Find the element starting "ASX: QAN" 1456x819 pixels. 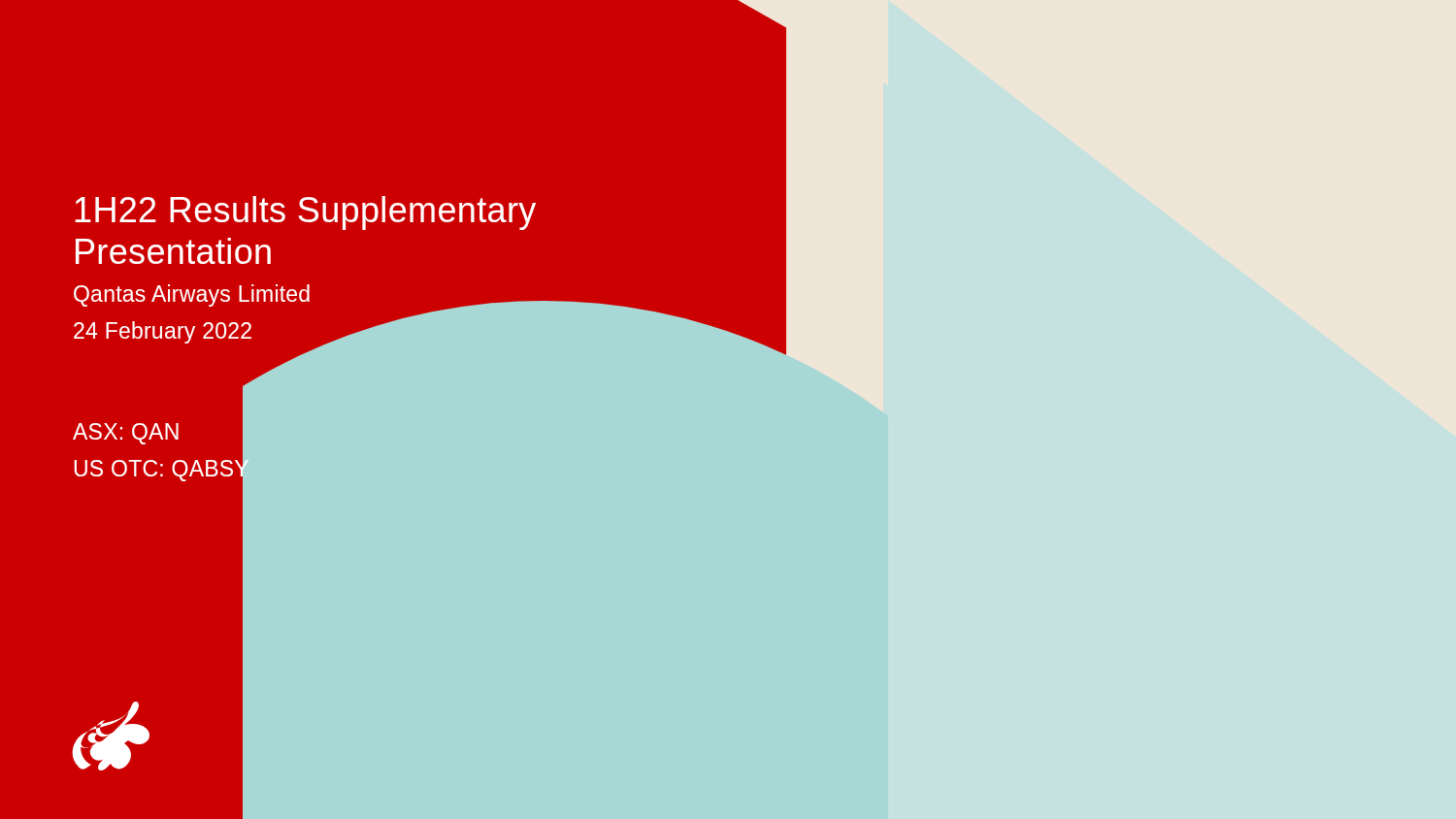(x=126, y=432)
